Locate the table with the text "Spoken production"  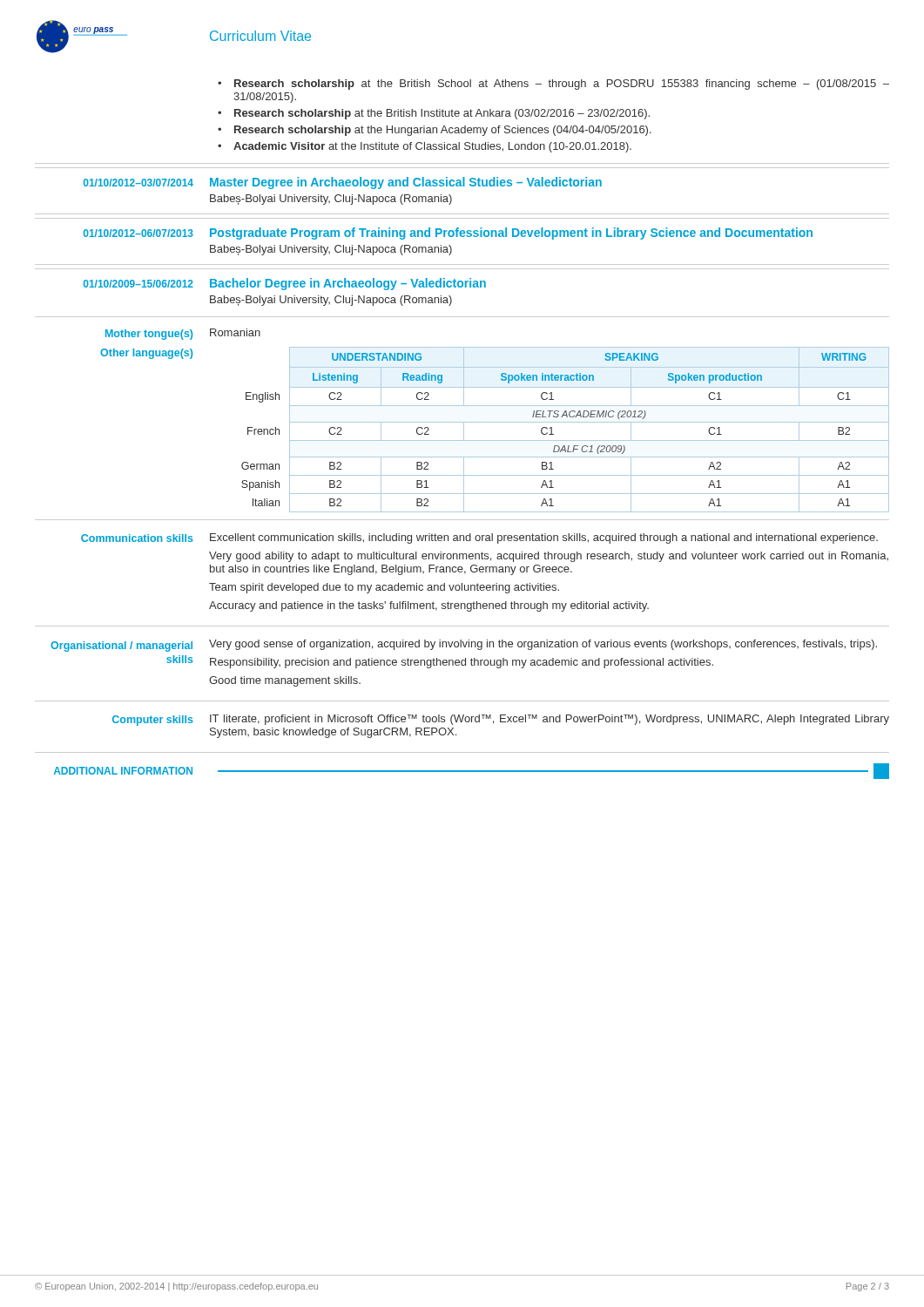tap(549, 430)
